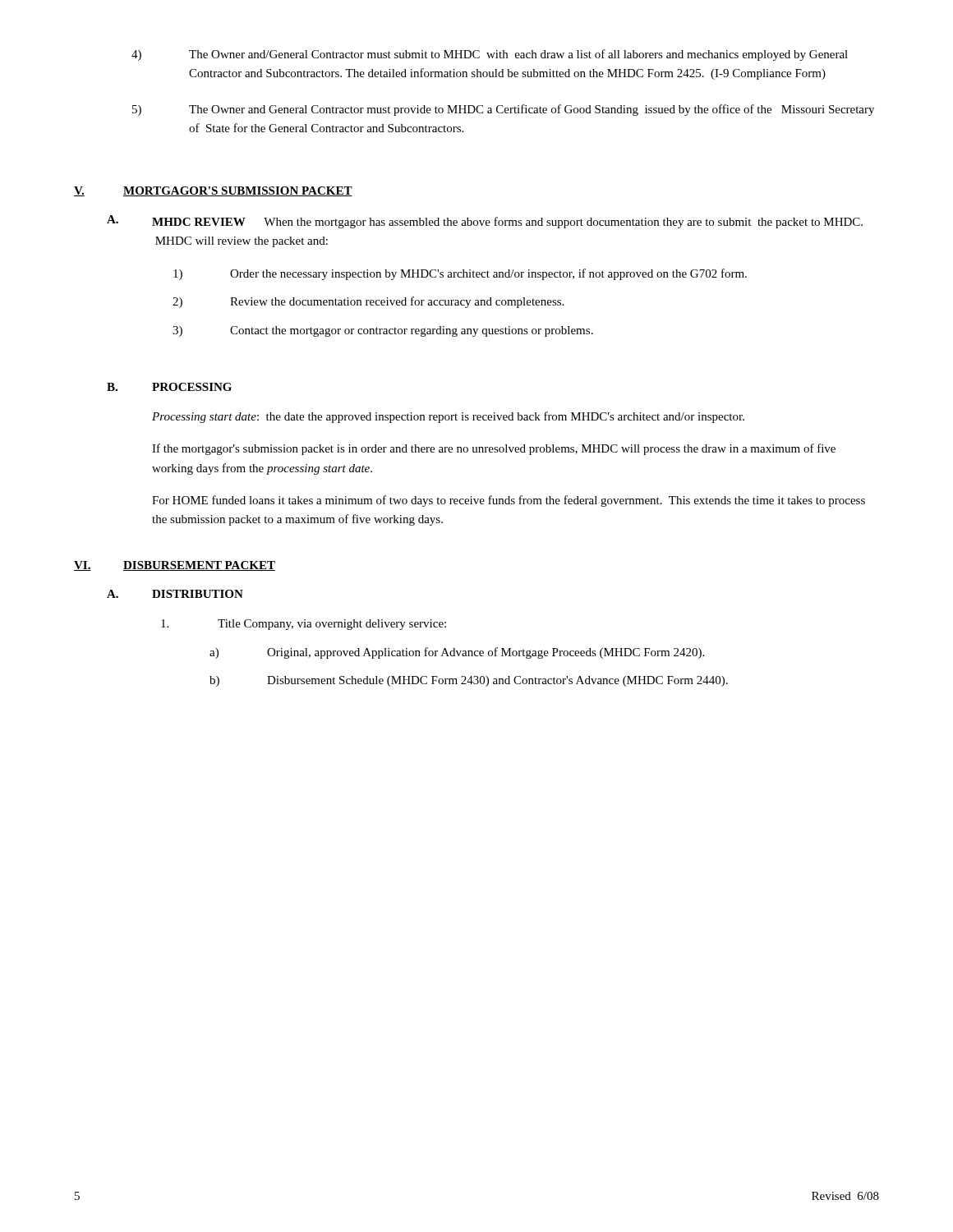Select the list item that says "b) Disbursement Schedule (MHDC Form 2430) and"

pyautogui.click(x=540, y=680)
